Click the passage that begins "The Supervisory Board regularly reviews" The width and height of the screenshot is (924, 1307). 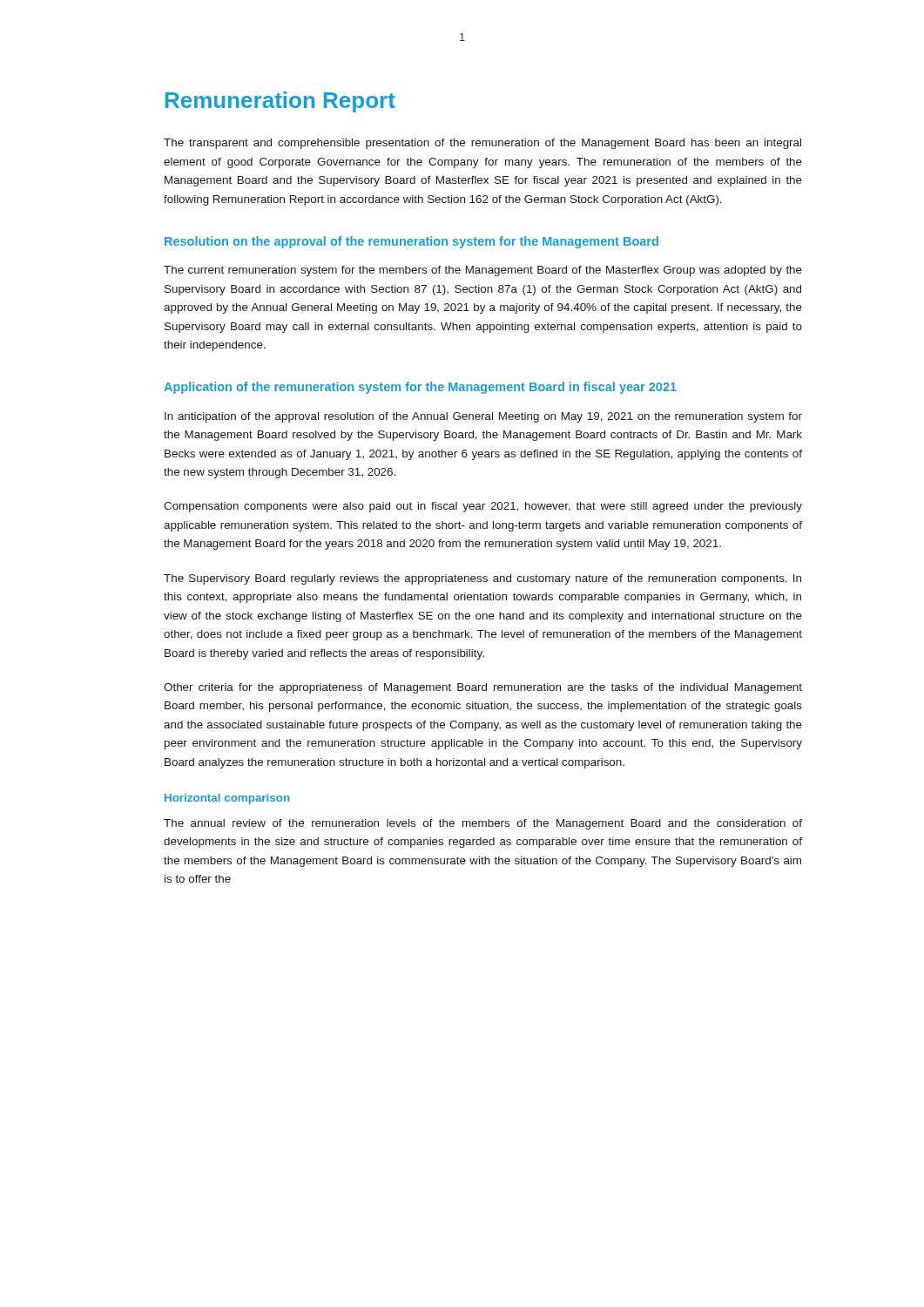coord(483,615)
